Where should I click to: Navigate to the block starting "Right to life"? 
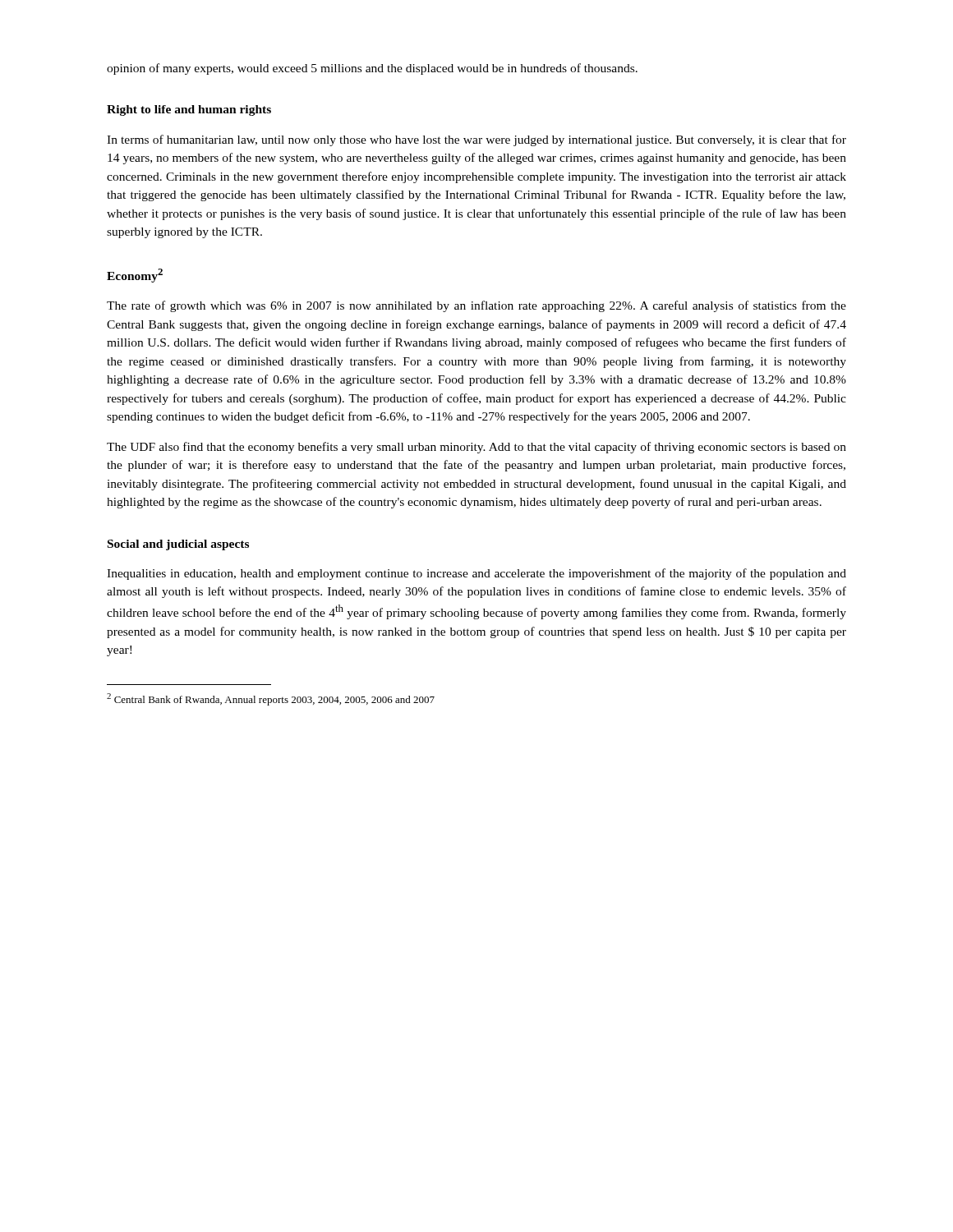(x=189, y=109)
